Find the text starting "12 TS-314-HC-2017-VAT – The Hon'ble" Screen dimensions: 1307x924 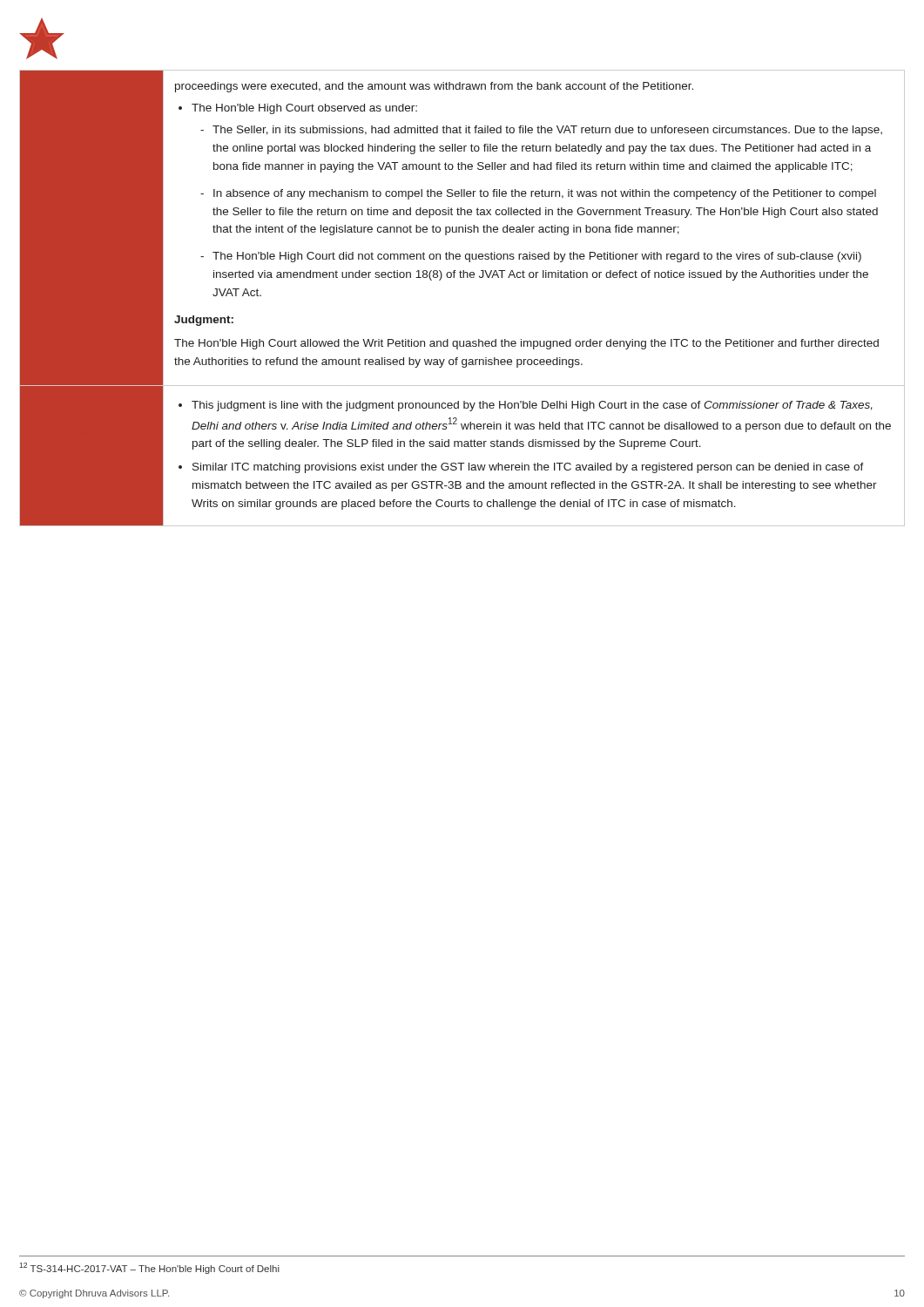coord(149,1267)
